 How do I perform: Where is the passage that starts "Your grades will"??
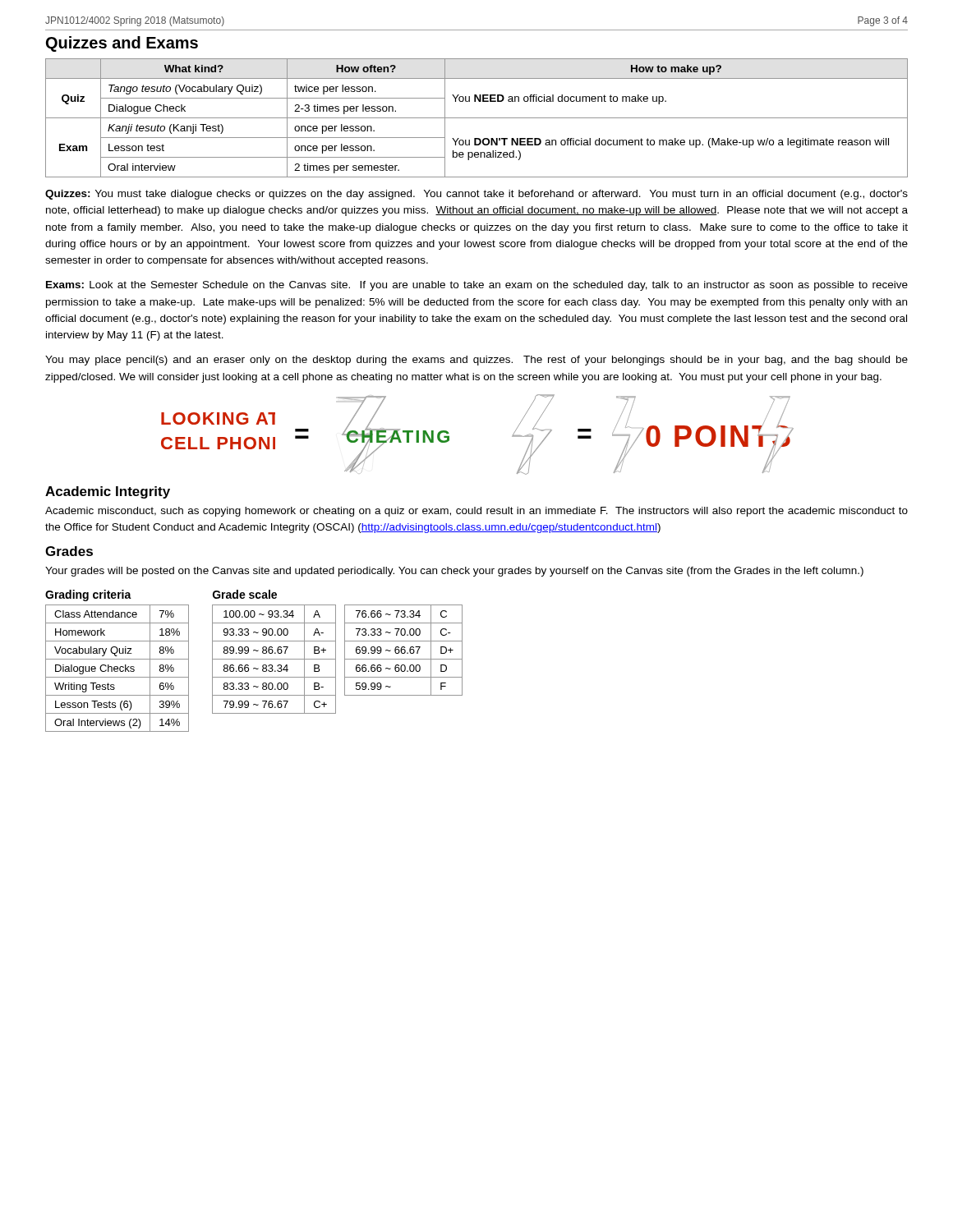click(x=455, y=571)
